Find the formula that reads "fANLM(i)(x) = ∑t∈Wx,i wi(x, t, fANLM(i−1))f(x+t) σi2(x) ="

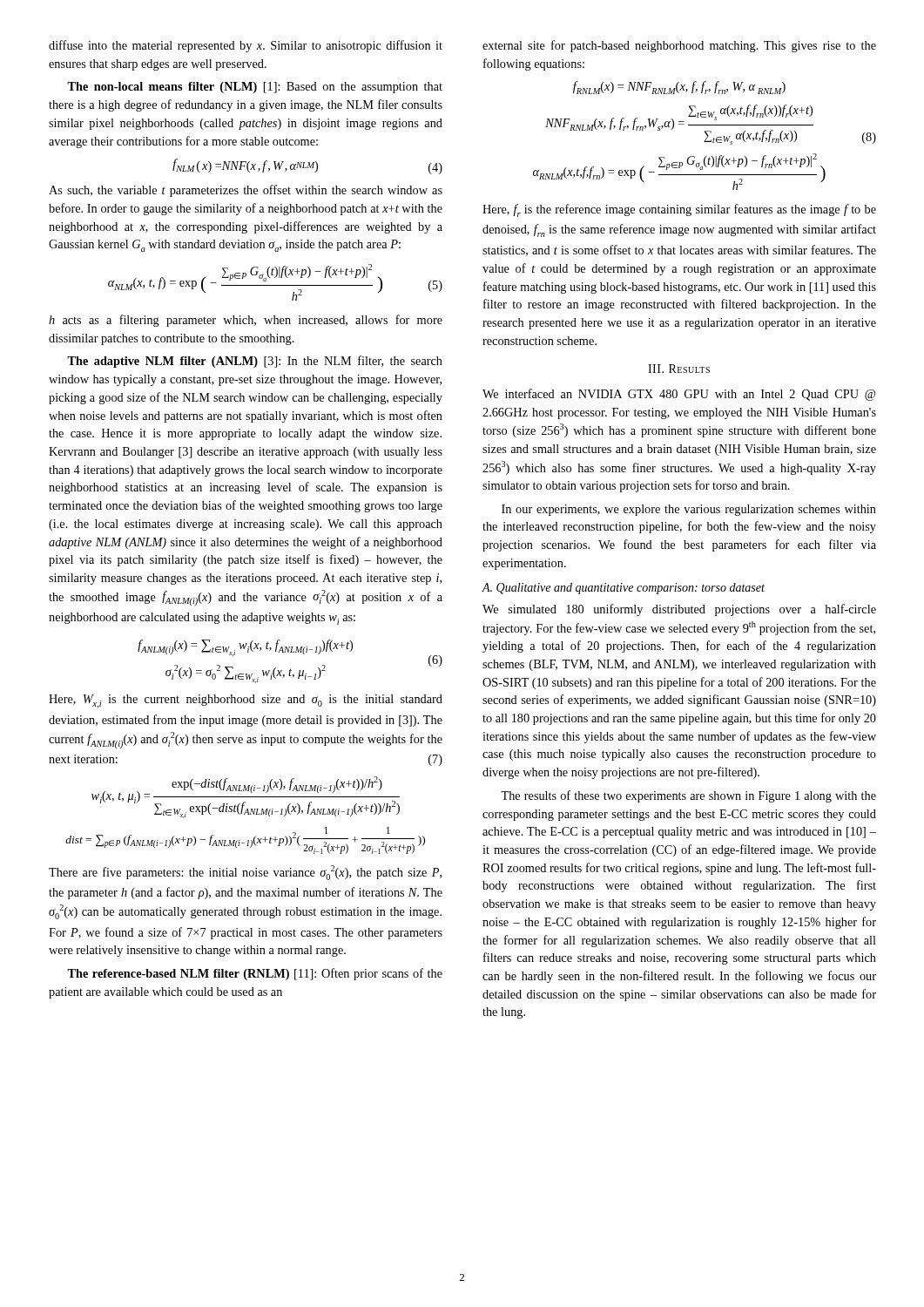coord(246,660)
